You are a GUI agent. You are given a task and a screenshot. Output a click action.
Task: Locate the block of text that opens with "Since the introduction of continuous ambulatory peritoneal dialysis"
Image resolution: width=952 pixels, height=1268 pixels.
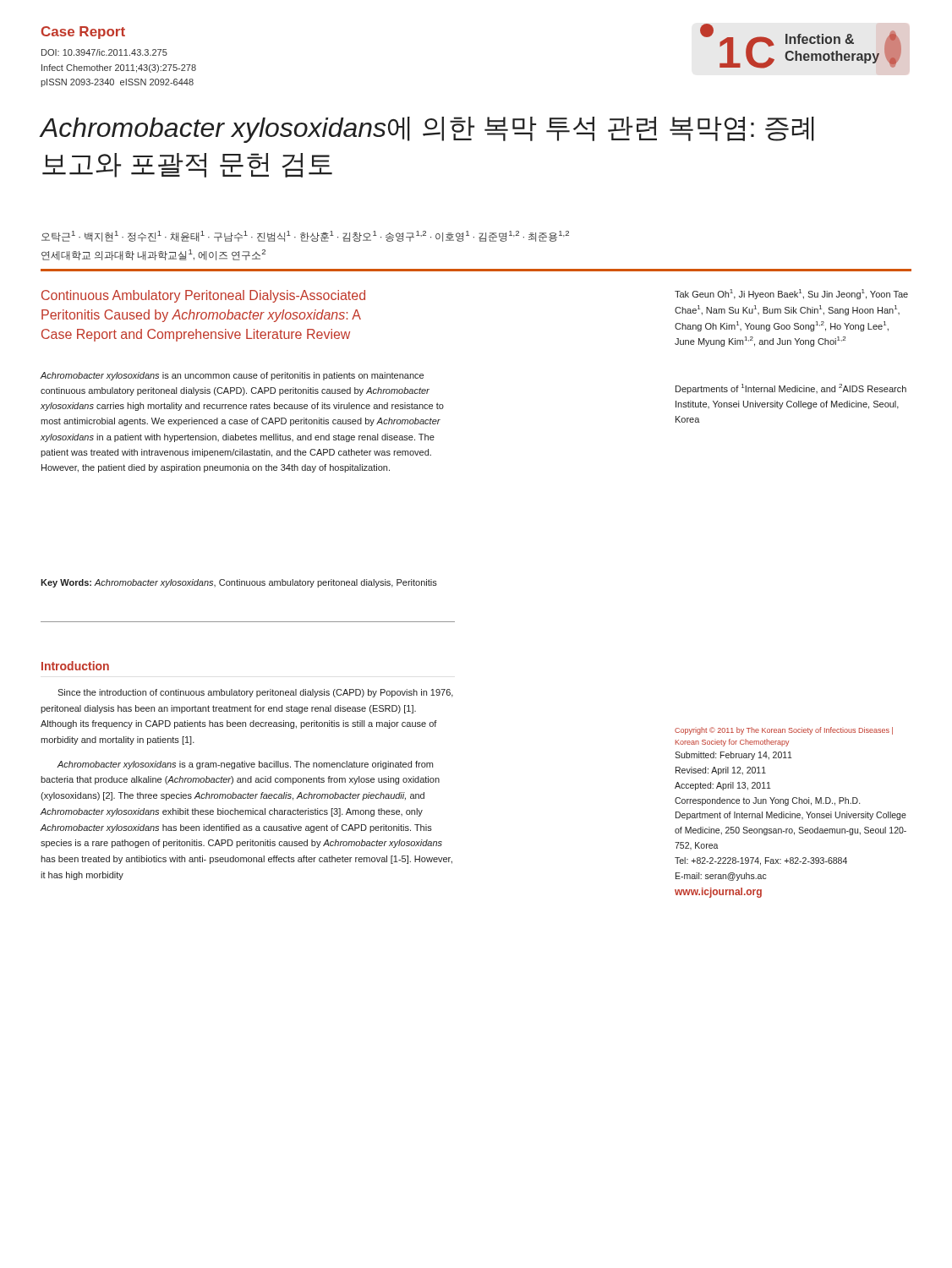248,784
